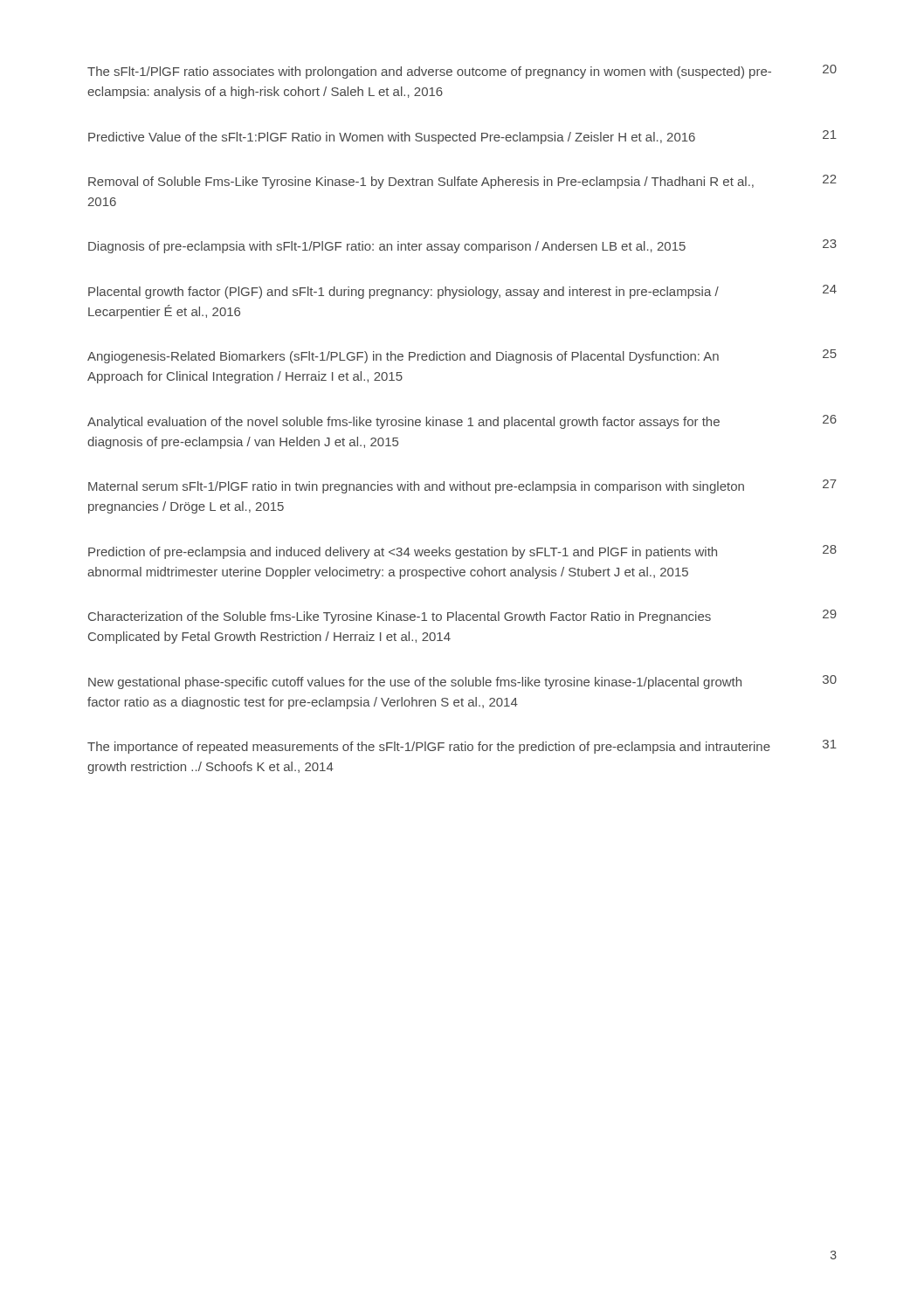The height and width of the screenshot is (1310, 924).
Task: Locate the list item that reads "The importance of"
Action: click(462, 757)
